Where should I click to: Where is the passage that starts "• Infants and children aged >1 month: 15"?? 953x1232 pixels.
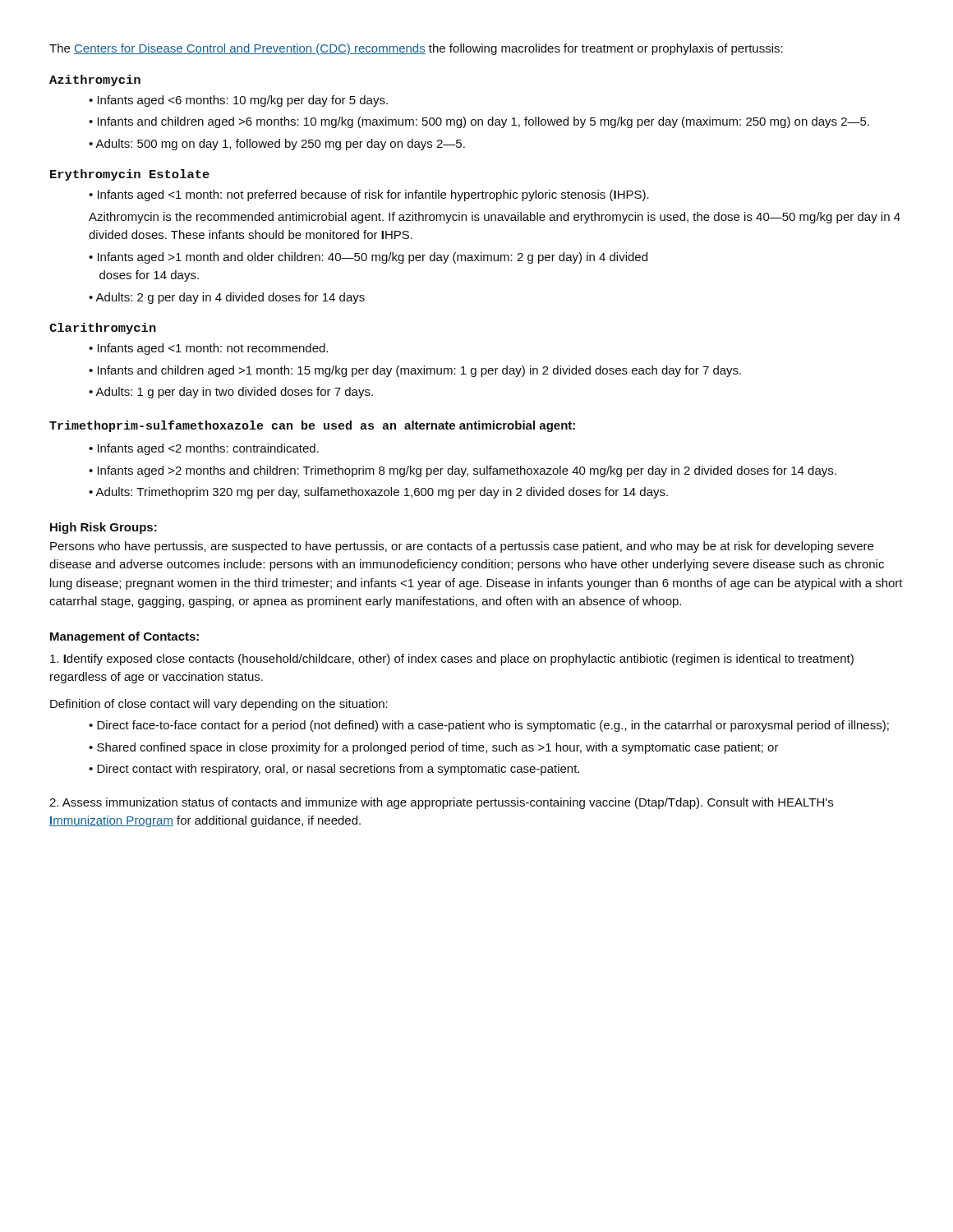(x=415, y=370)
